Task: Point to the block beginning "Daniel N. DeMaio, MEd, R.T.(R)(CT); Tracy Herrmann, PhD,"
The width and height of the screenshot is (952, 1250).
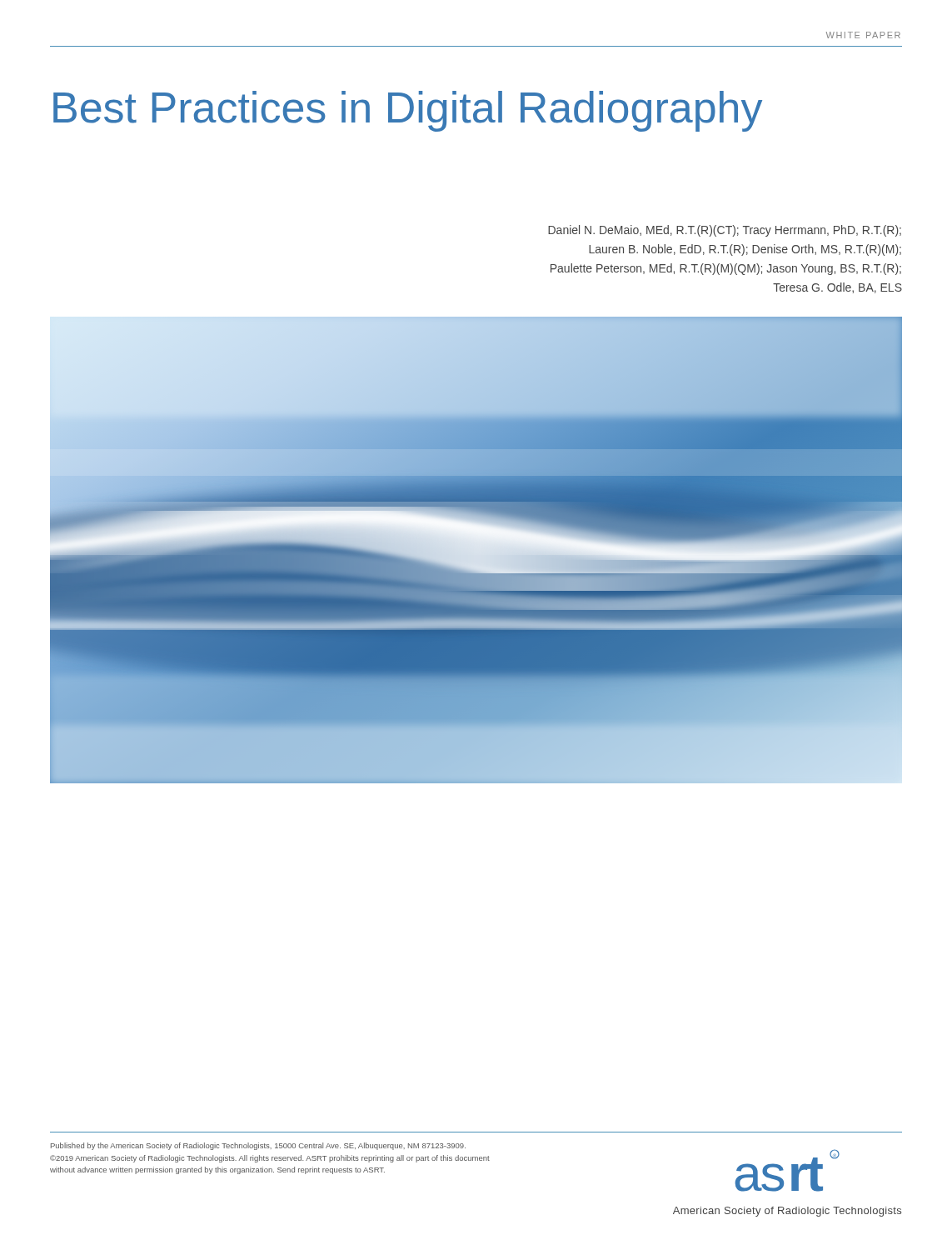Action: [725, 259]
